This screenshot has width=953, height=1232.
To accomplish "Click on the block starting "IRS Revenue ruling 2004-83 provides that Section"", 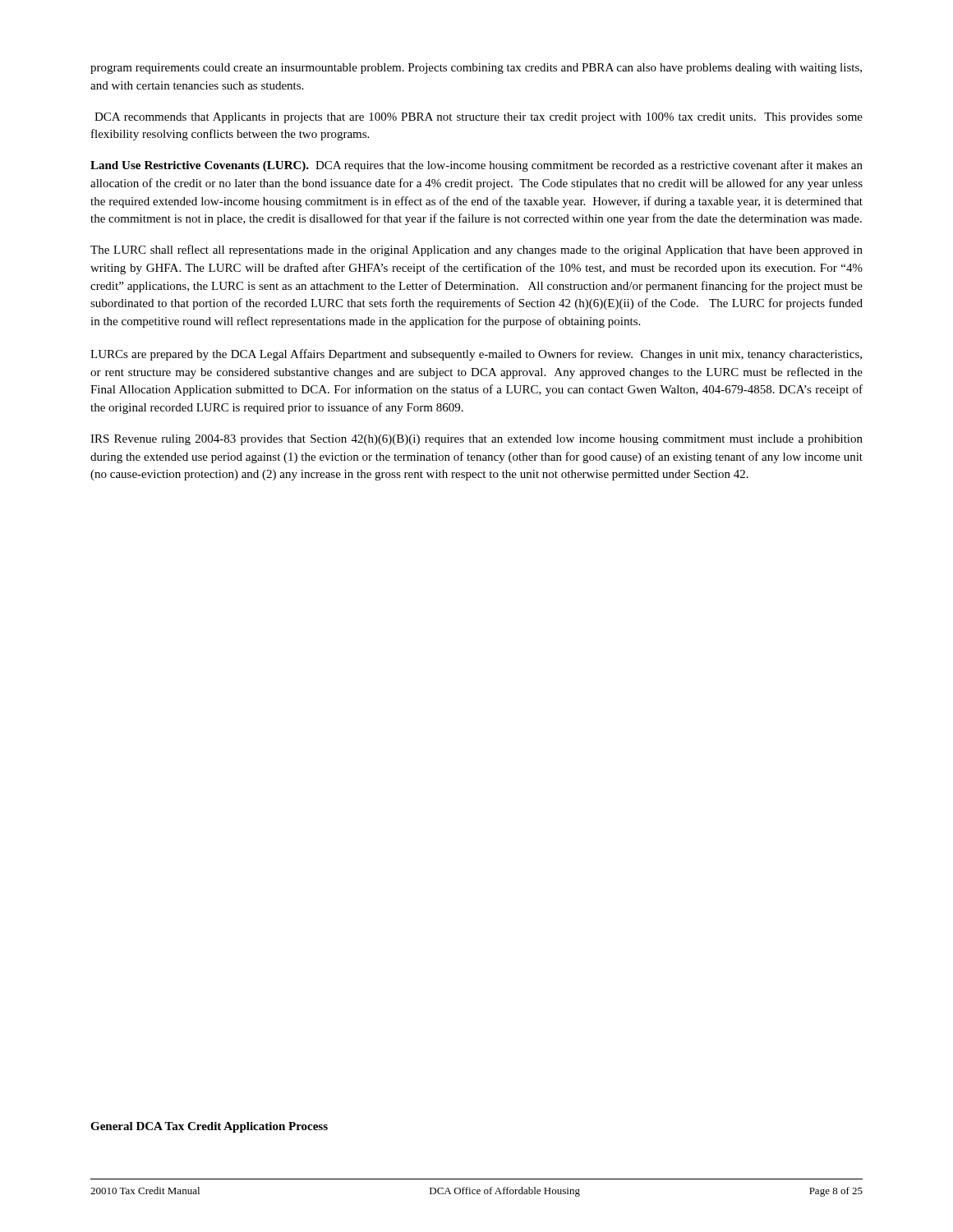I will tap(476, 456).
